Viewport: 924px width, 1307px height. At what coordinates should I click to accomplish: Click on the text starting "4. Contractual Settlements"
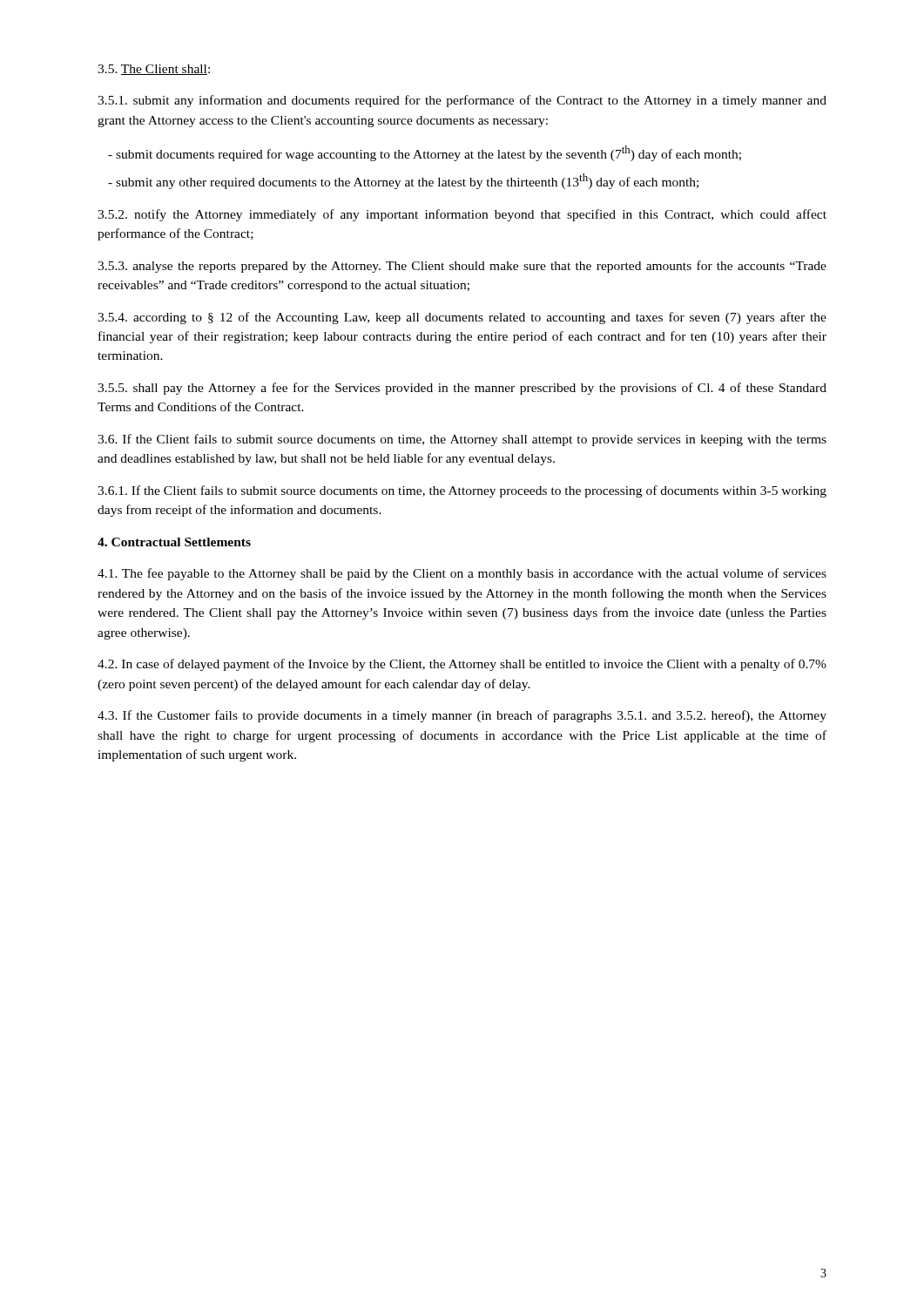click(174, 541)
